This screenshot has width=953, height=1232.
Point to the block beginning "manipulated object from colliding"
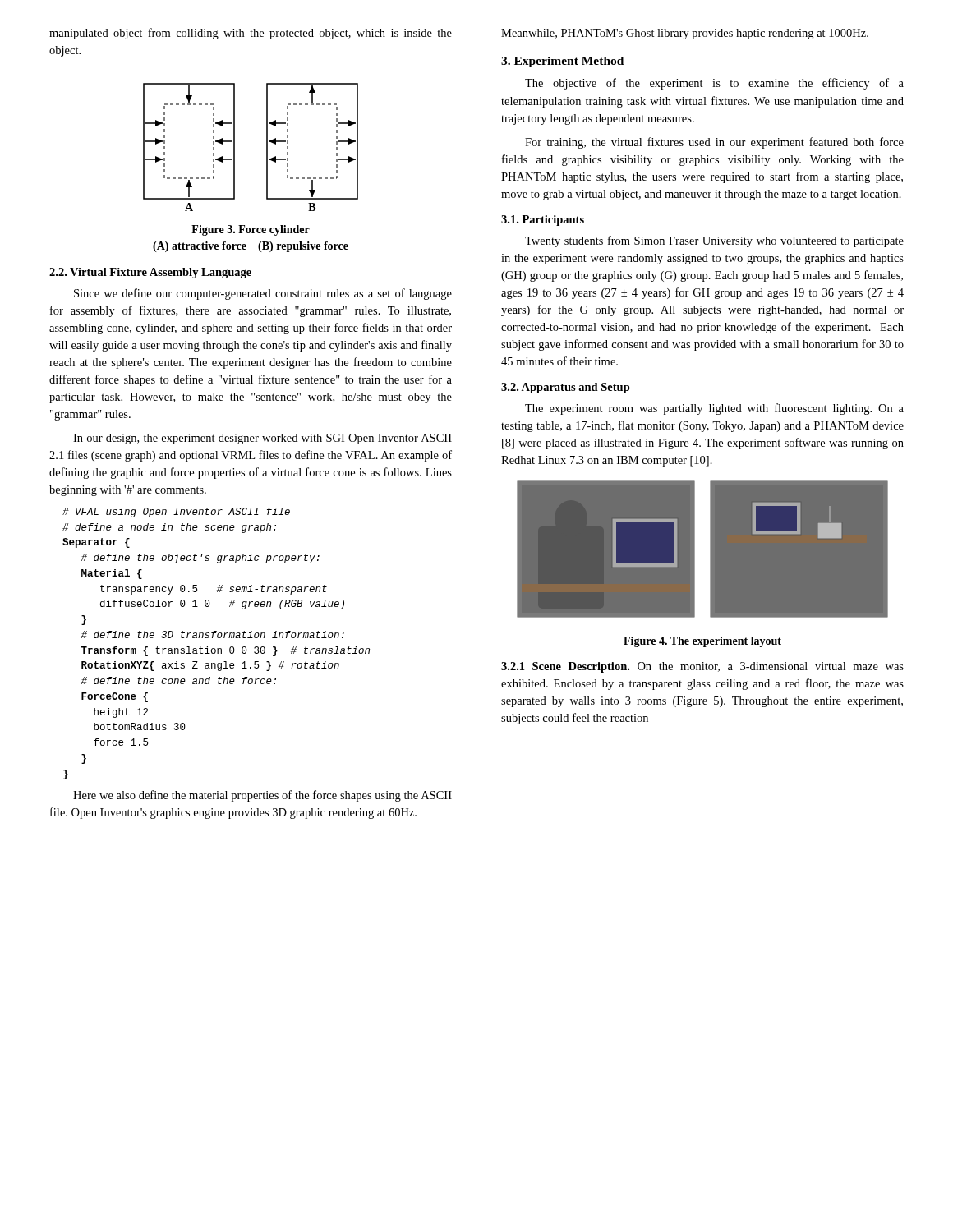pyautogui.click(x=251, y=42)
